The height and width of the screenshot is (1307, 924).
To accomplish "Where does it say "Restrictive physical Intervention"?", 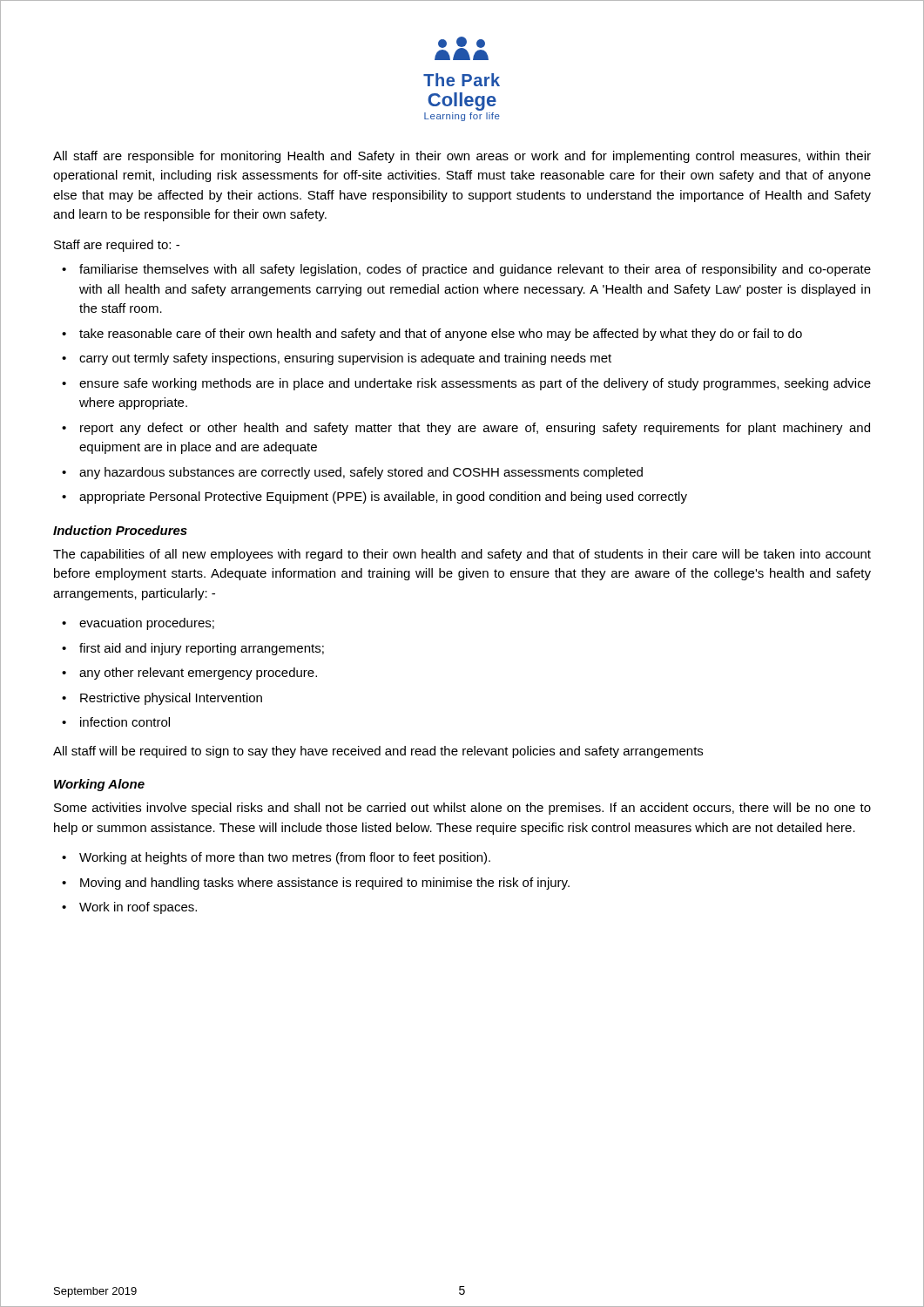I will [x=171, y=697].
